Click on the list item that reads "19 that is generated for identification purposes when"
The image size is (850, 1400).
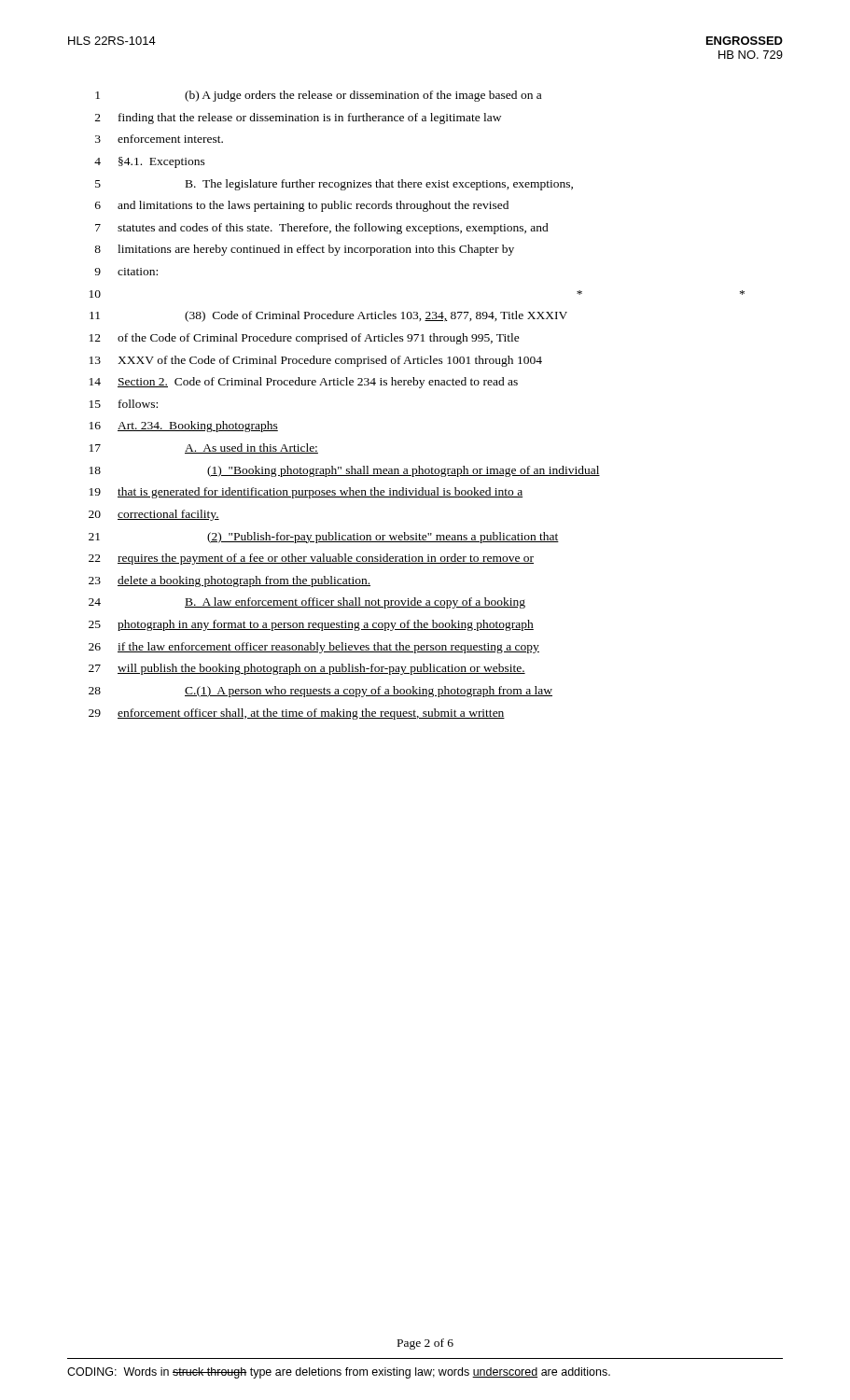[x=425, y=492]
